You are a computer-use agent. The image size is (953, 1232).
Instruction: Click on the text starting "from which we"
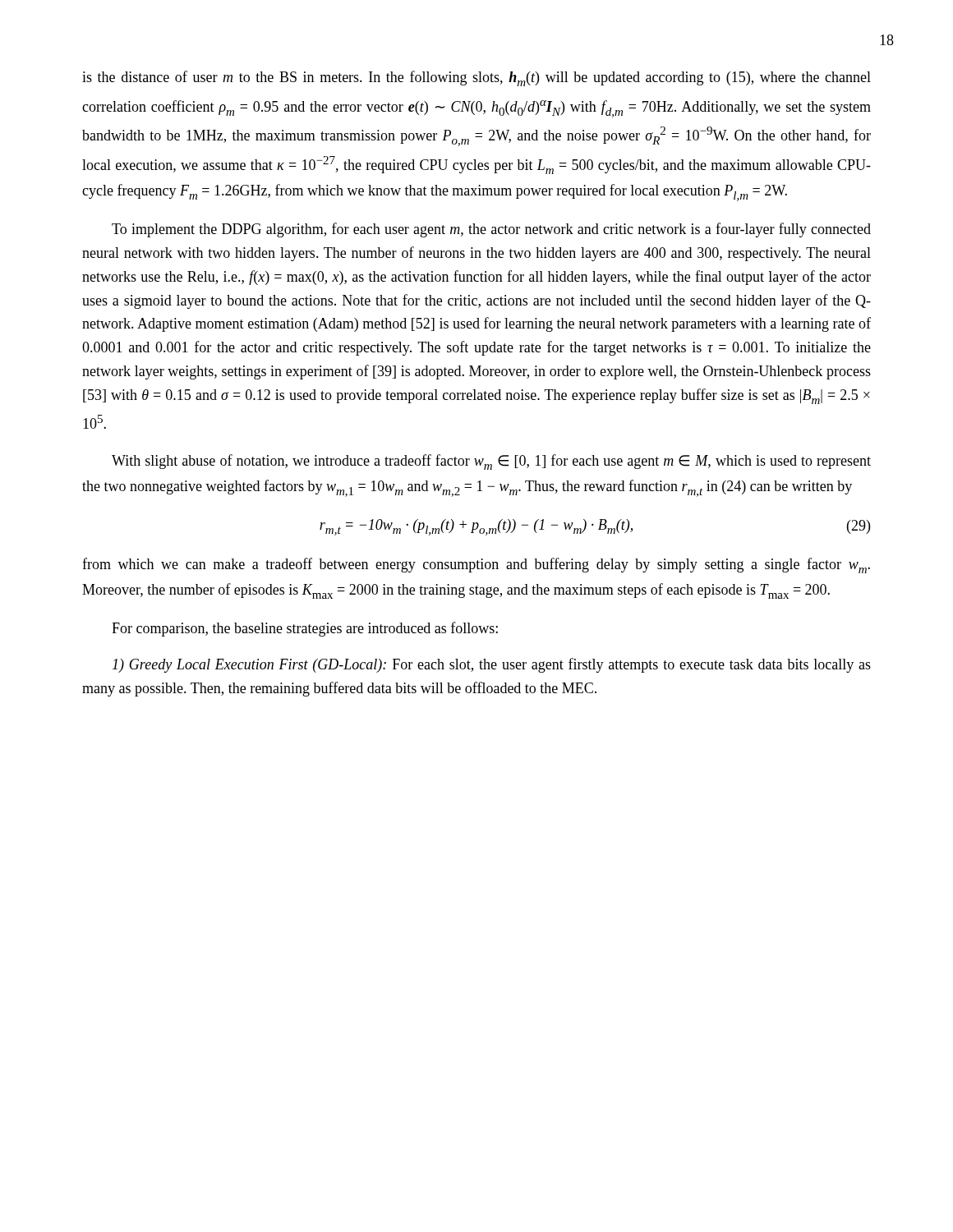pos(476,579)
